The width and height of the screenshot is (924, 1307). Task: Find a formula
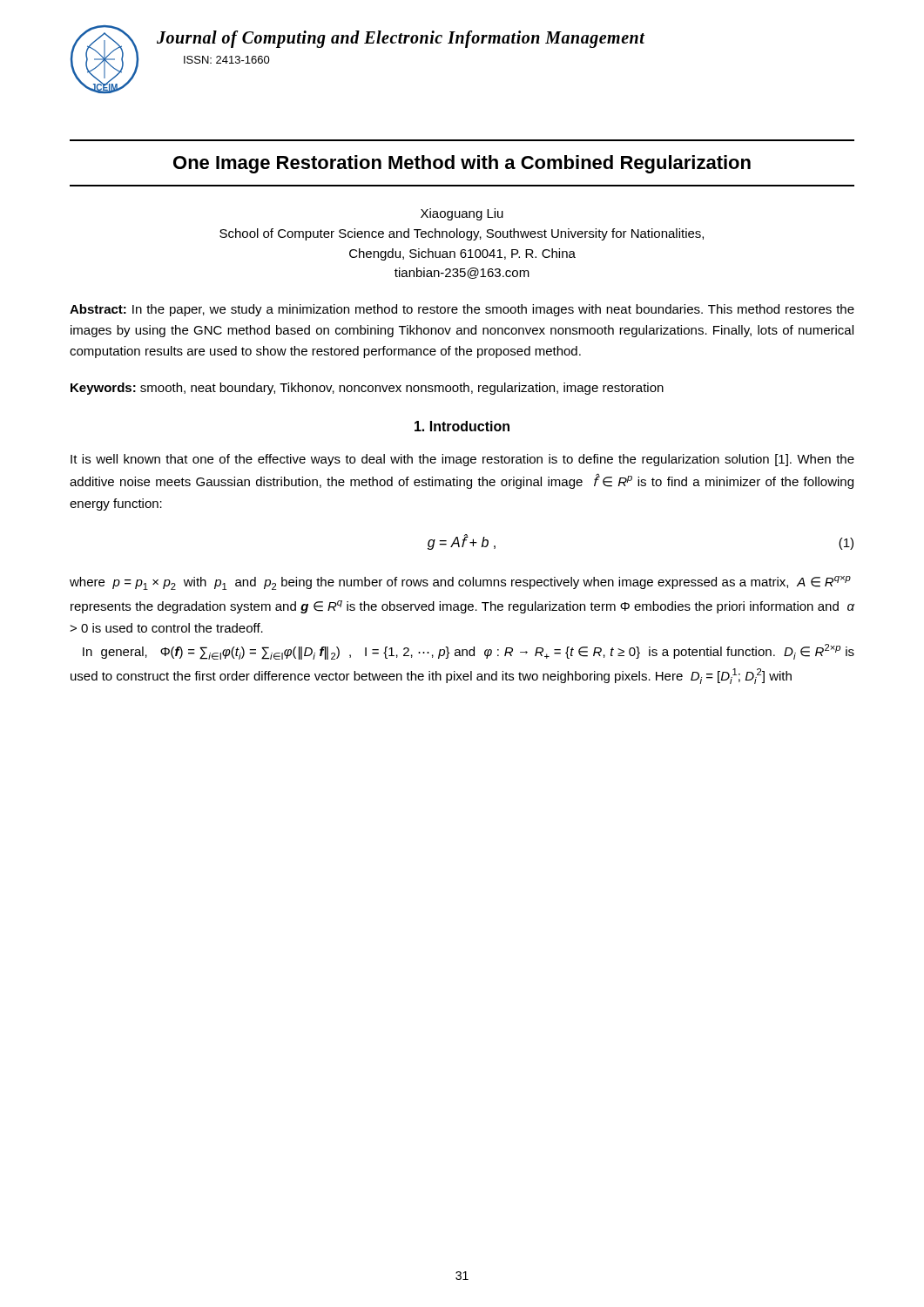641,542
